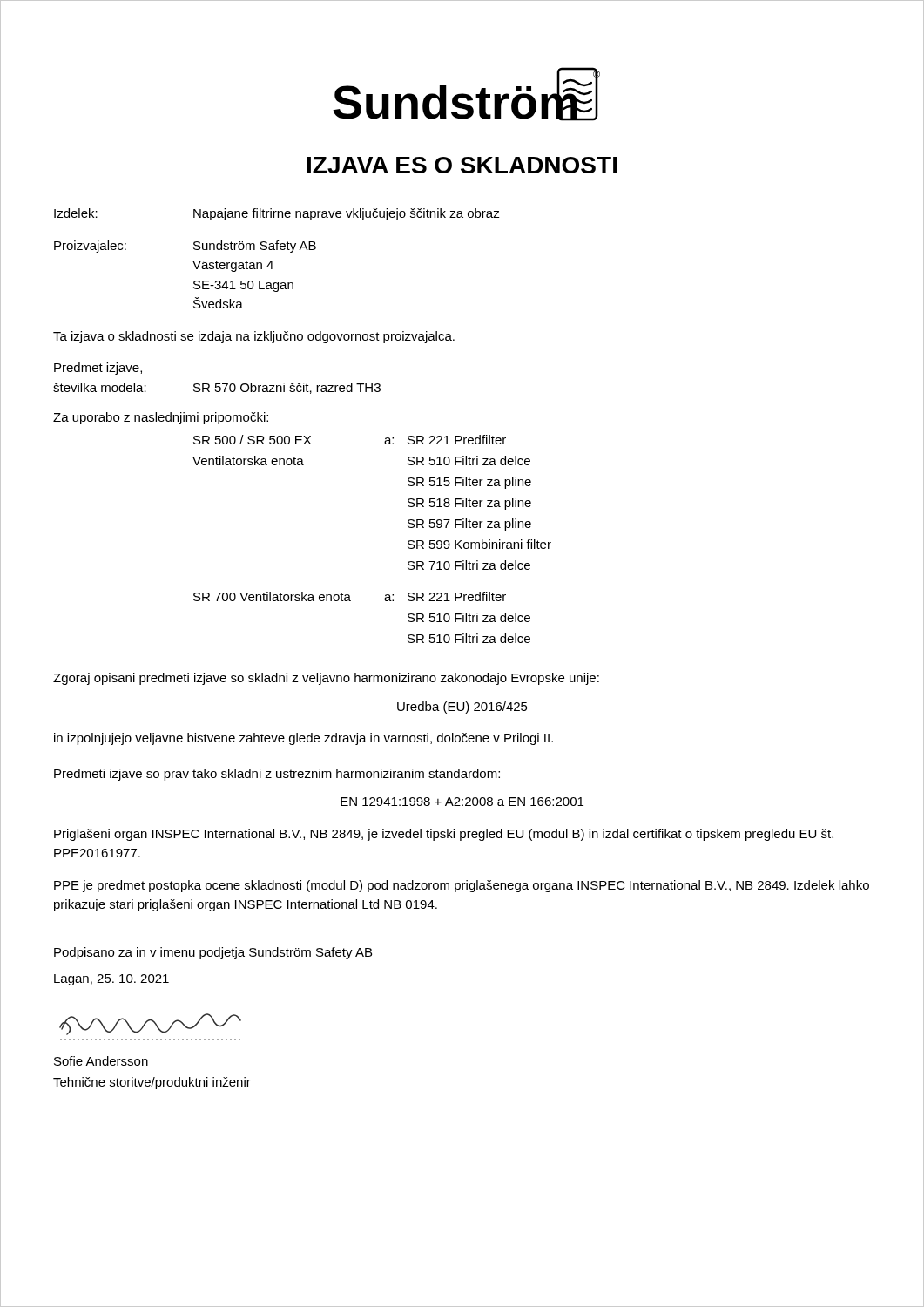The image size is (924, 1307).
Task: Click the passage that begins "PPE je predmet postopka ocene"
Action: (x=461, y=894)
